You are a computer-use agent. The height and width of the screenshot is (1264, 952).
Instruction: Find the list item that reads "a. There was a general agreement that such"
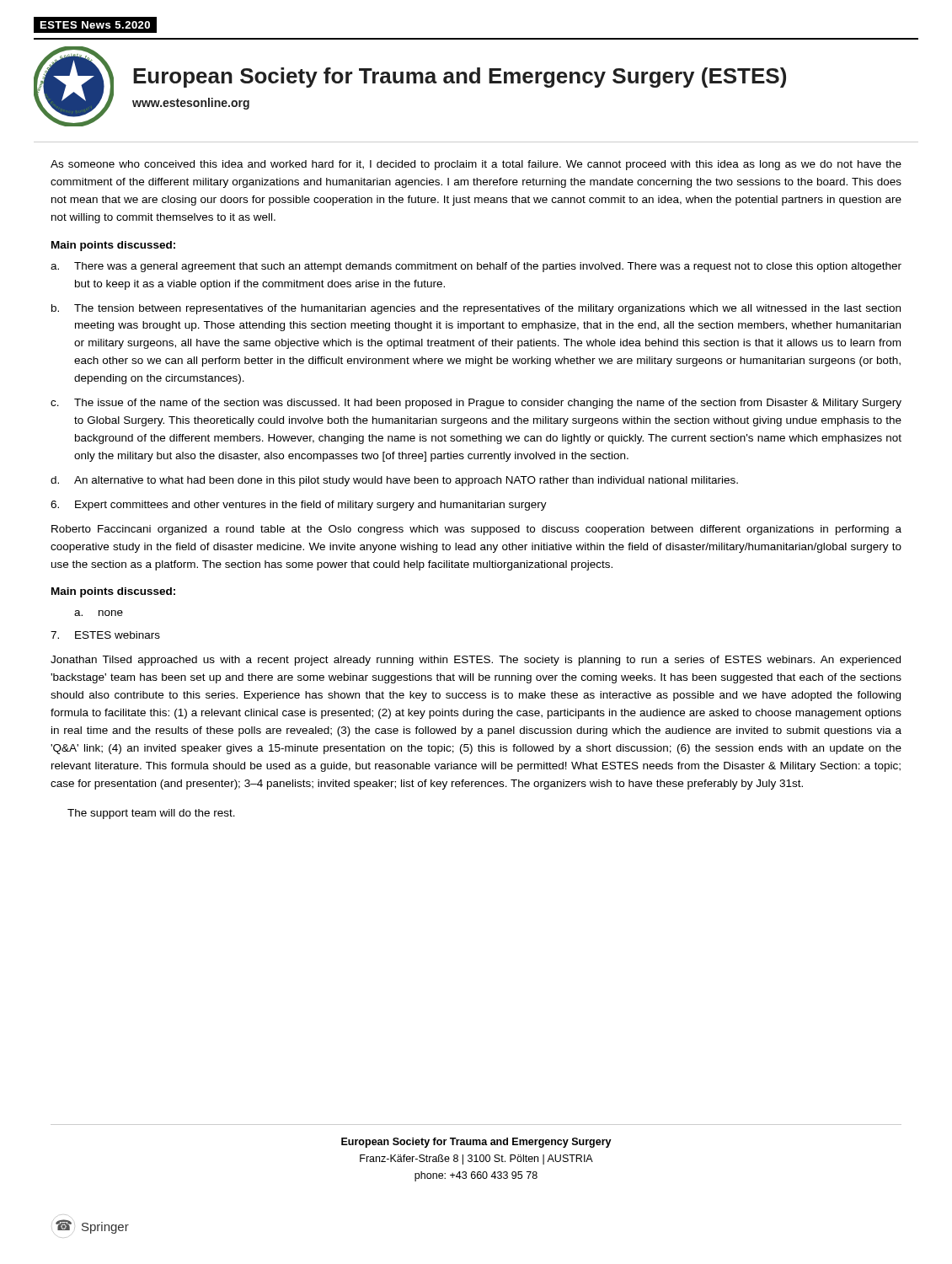coord(476,275)
